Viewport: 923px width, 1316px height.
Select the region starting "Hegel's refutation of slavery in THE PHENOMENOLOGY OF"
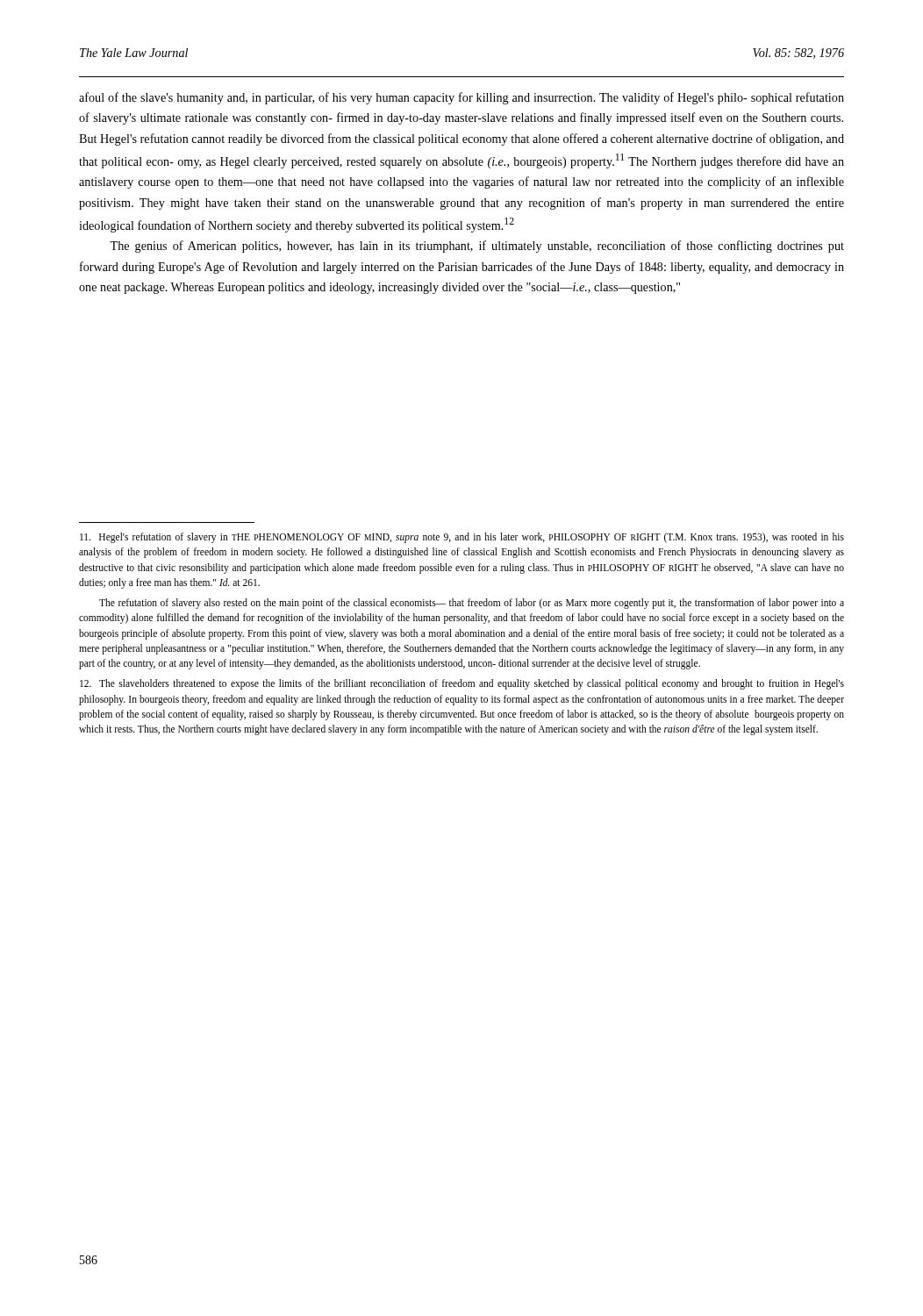pos(462,630)
